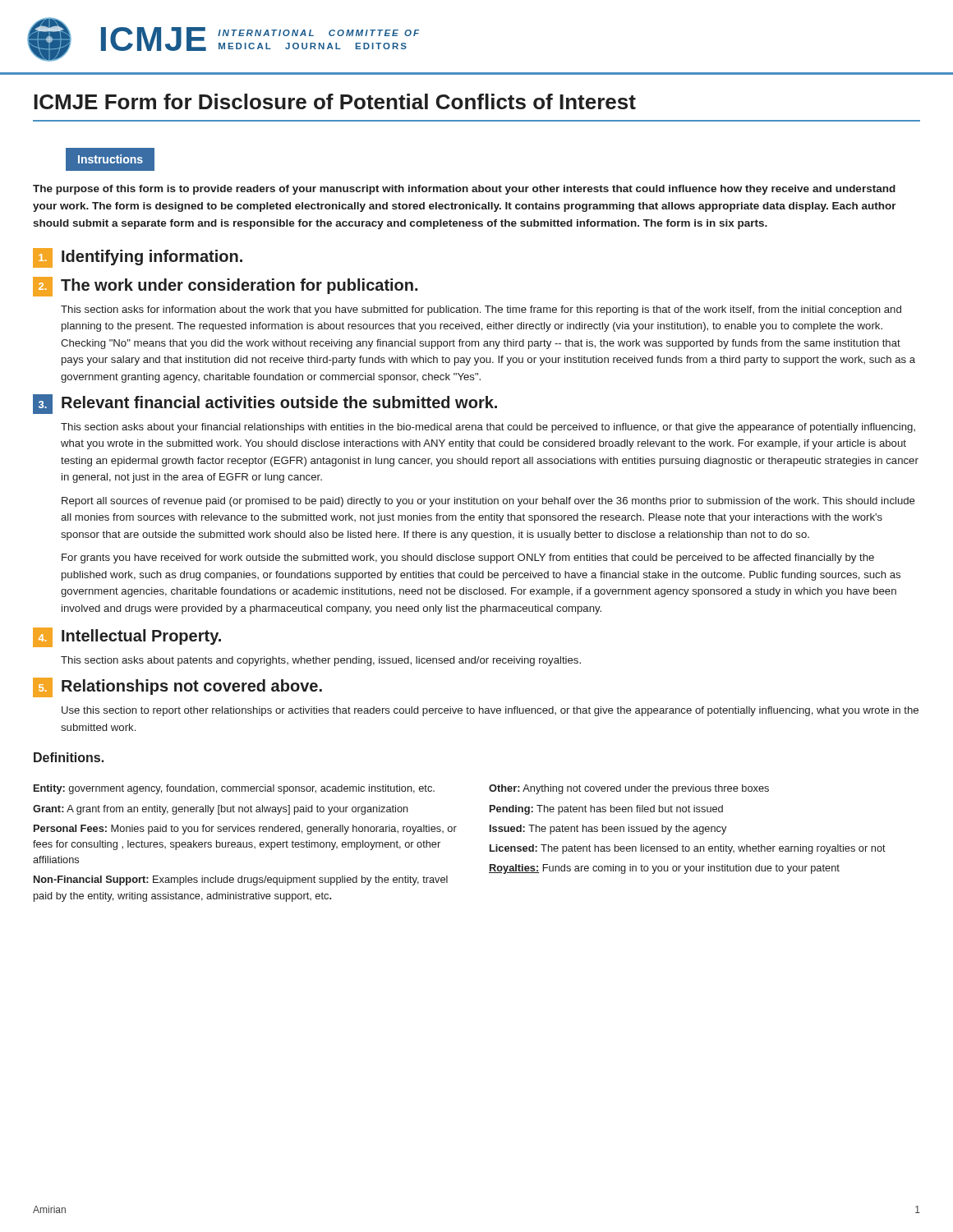Select the section header that says "The work under consideration for"
Viewport: 953px width, 1232px height.
point(240,285)
